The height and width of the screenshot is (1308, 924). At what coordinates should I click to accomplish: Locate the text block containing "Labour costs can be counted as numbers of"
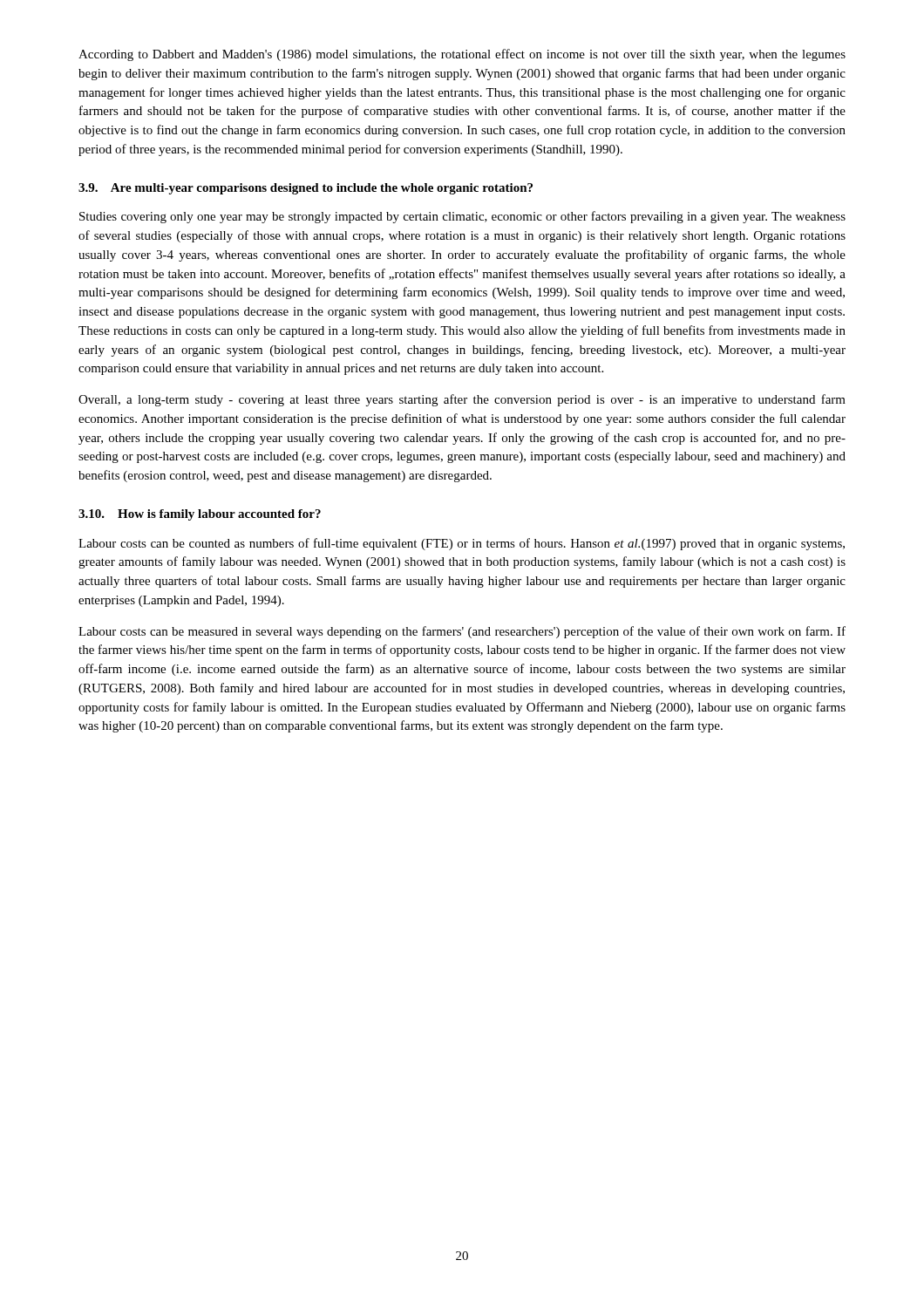(462, 572)
